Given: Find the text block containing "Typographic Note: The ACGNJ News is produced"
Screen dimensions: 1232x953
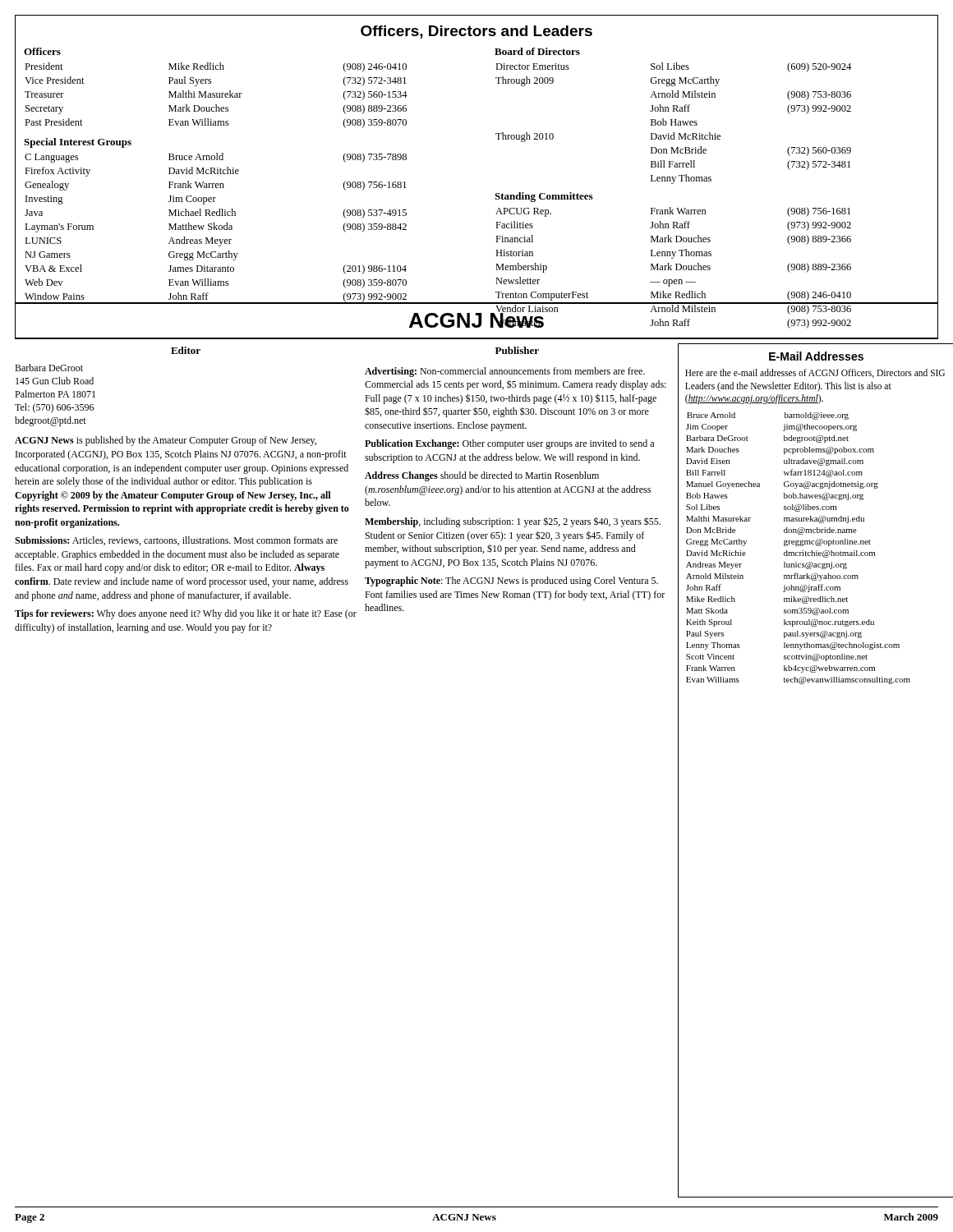Looking at the screenshot, I should click(515, 594).
